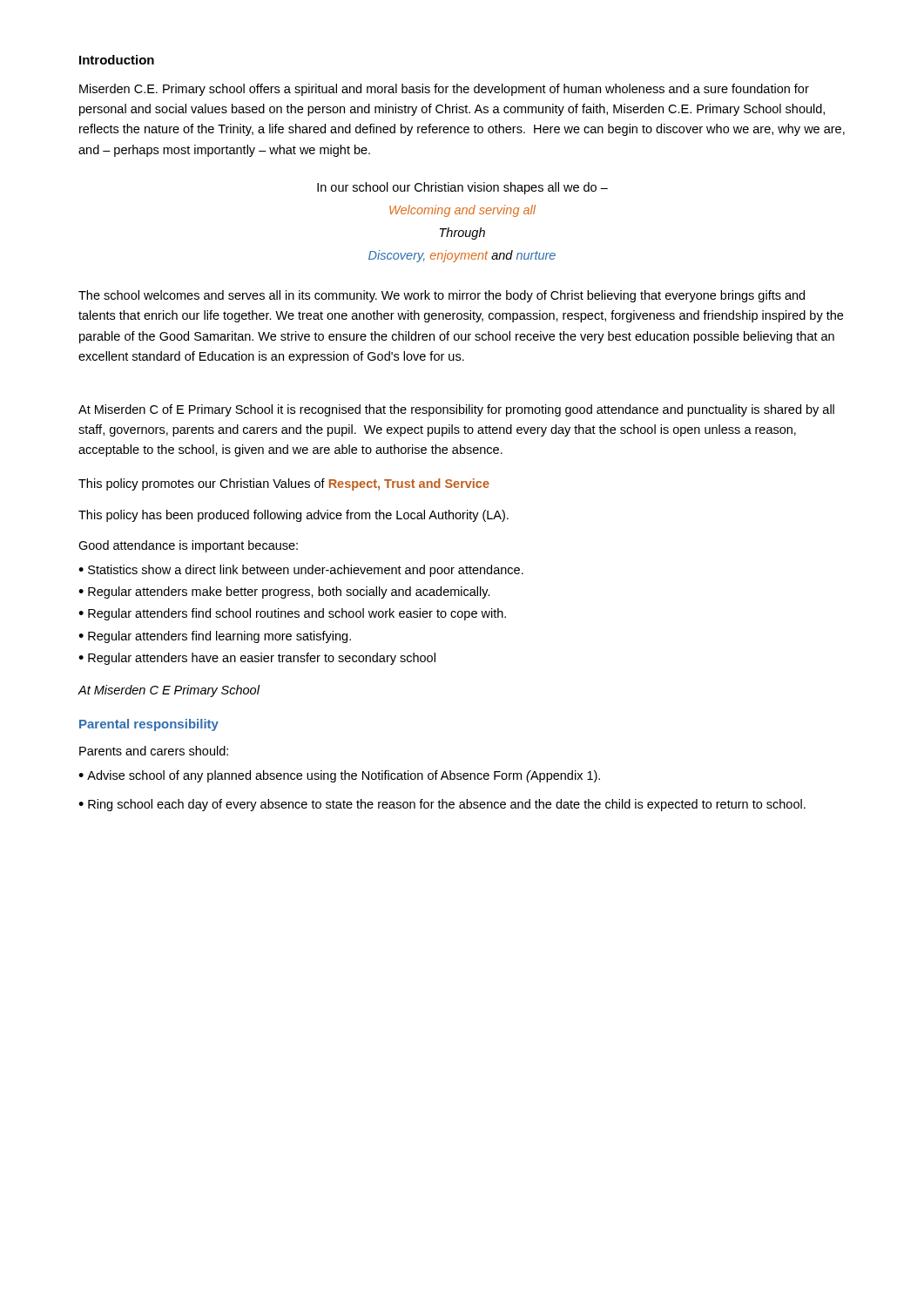Locate the text block starting "•Ring school each"

pyautogui.click(x=442, y=805)
